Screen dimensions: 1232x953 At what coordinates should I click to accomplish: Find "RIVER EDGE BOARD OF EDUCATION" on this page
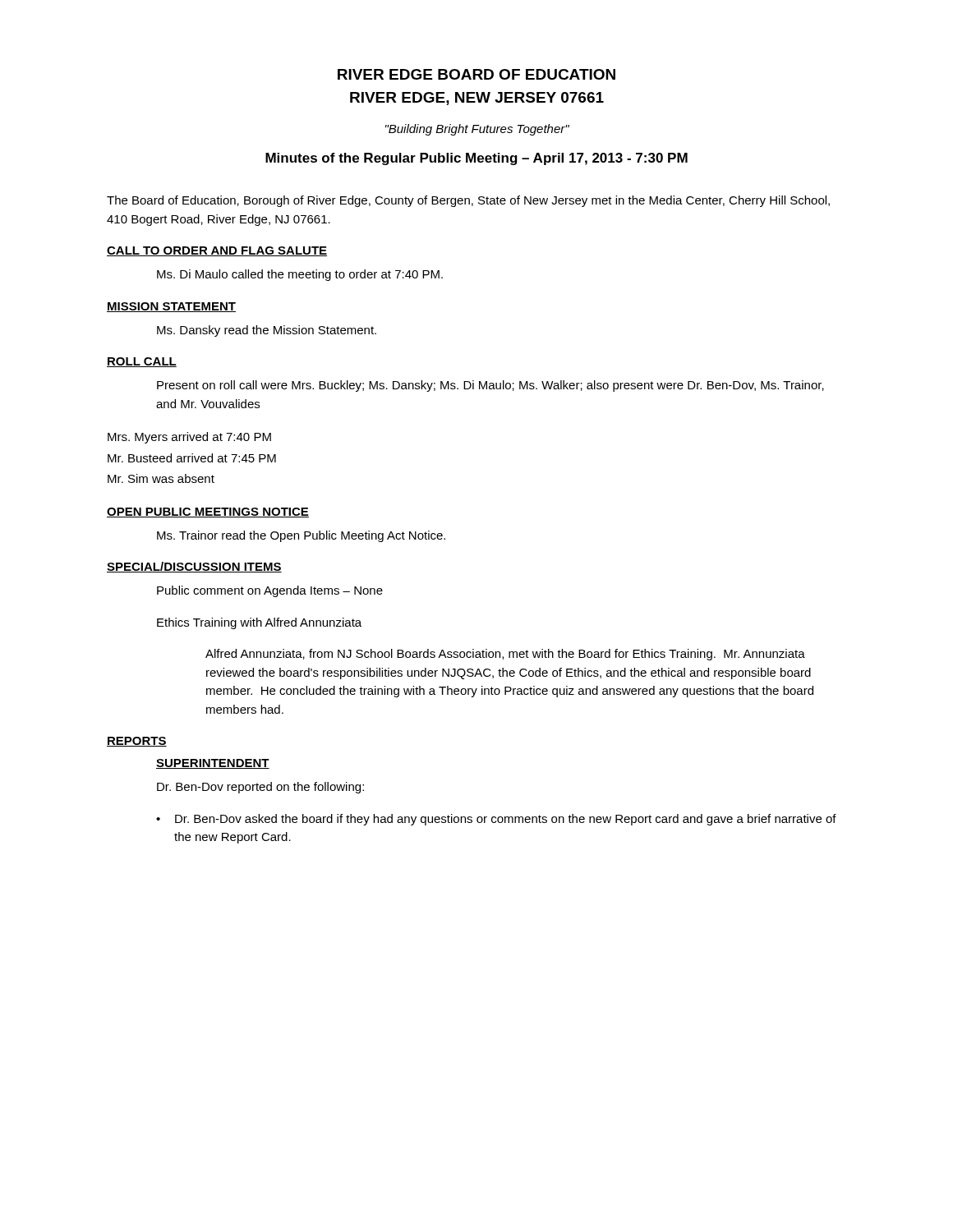point(476,74)
